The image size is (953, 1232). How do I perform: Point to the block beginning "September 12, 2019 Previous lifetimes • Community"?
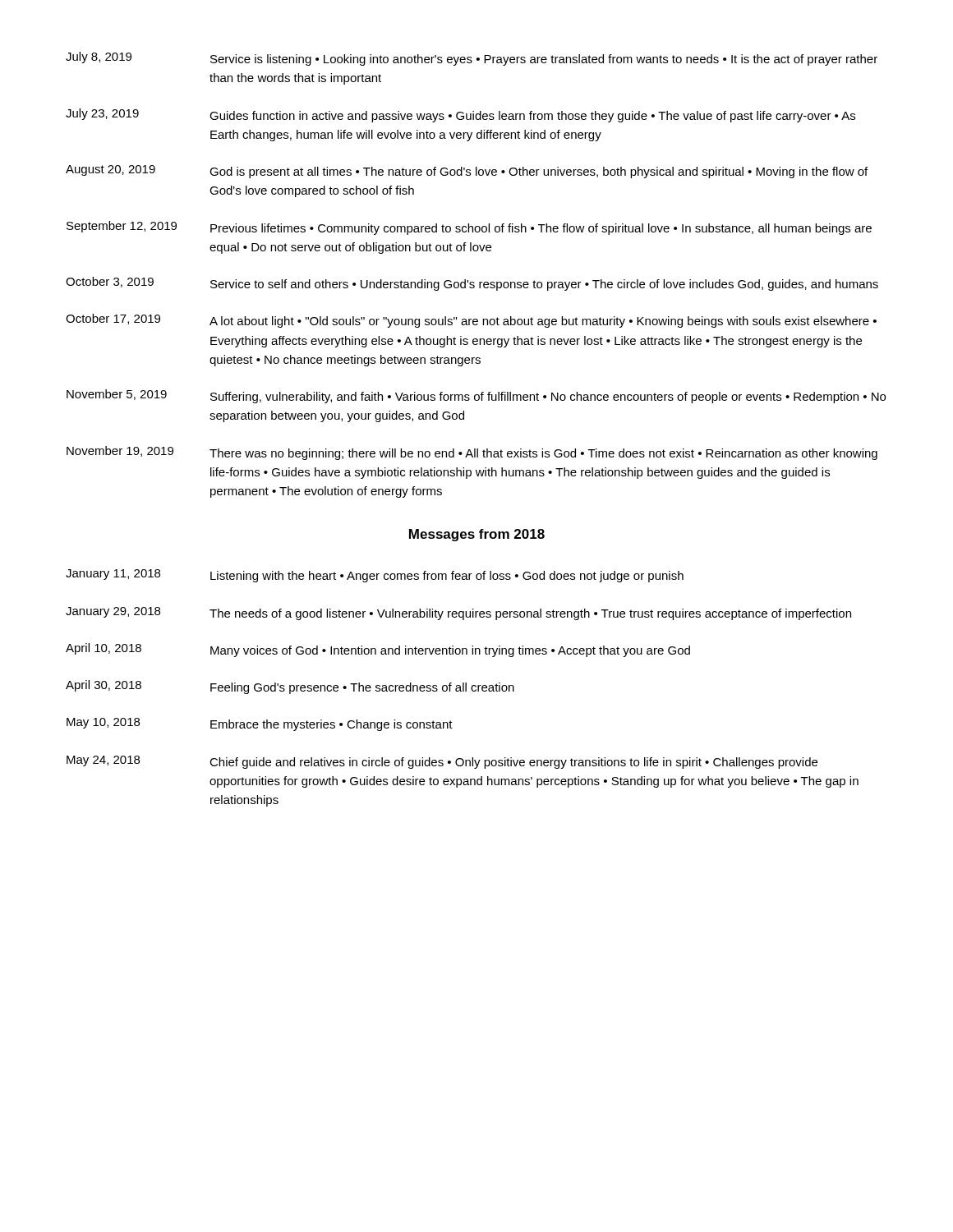click(x=476, y=237)
